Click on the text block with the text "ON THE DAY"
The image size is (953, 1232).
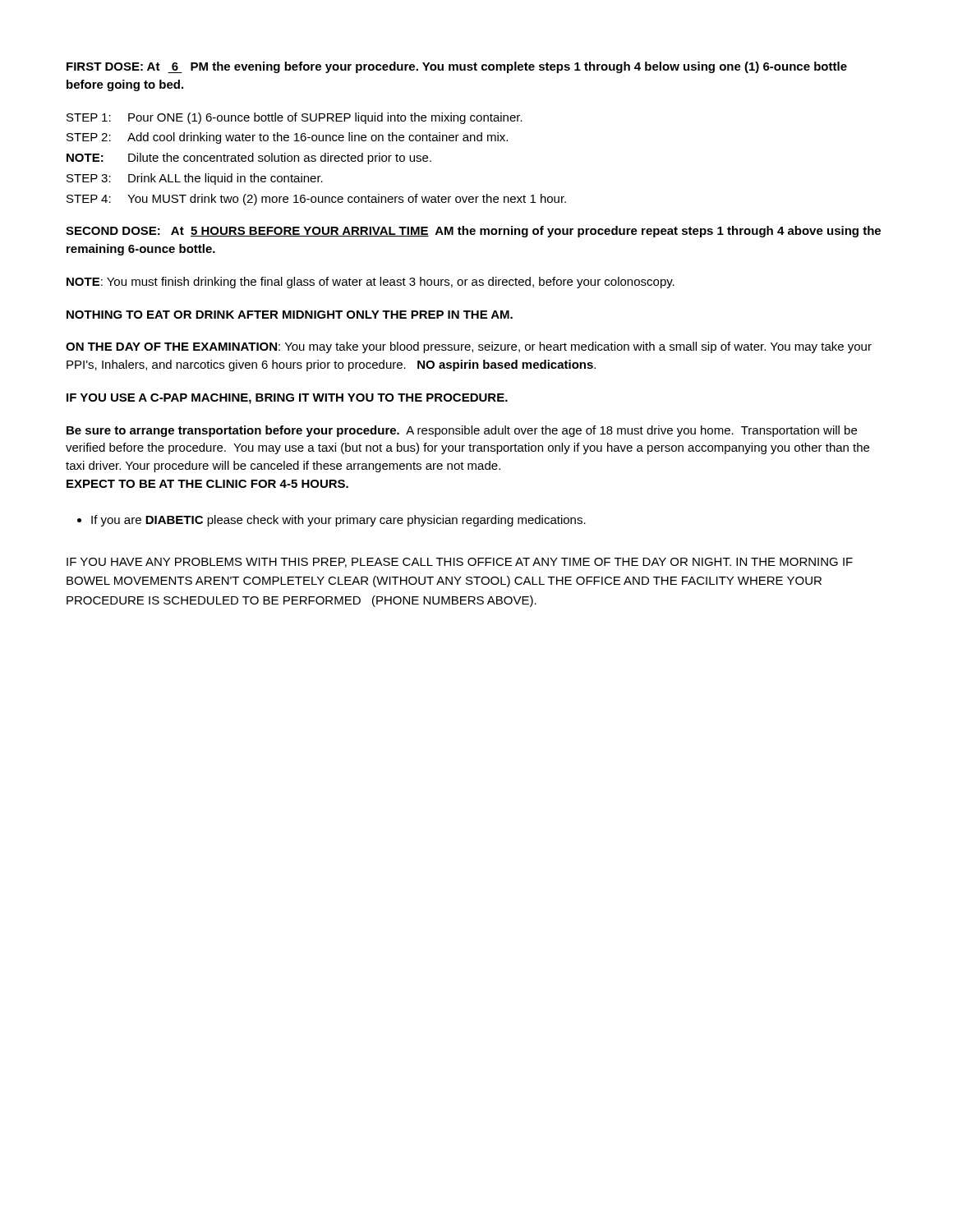coord(469,355)
